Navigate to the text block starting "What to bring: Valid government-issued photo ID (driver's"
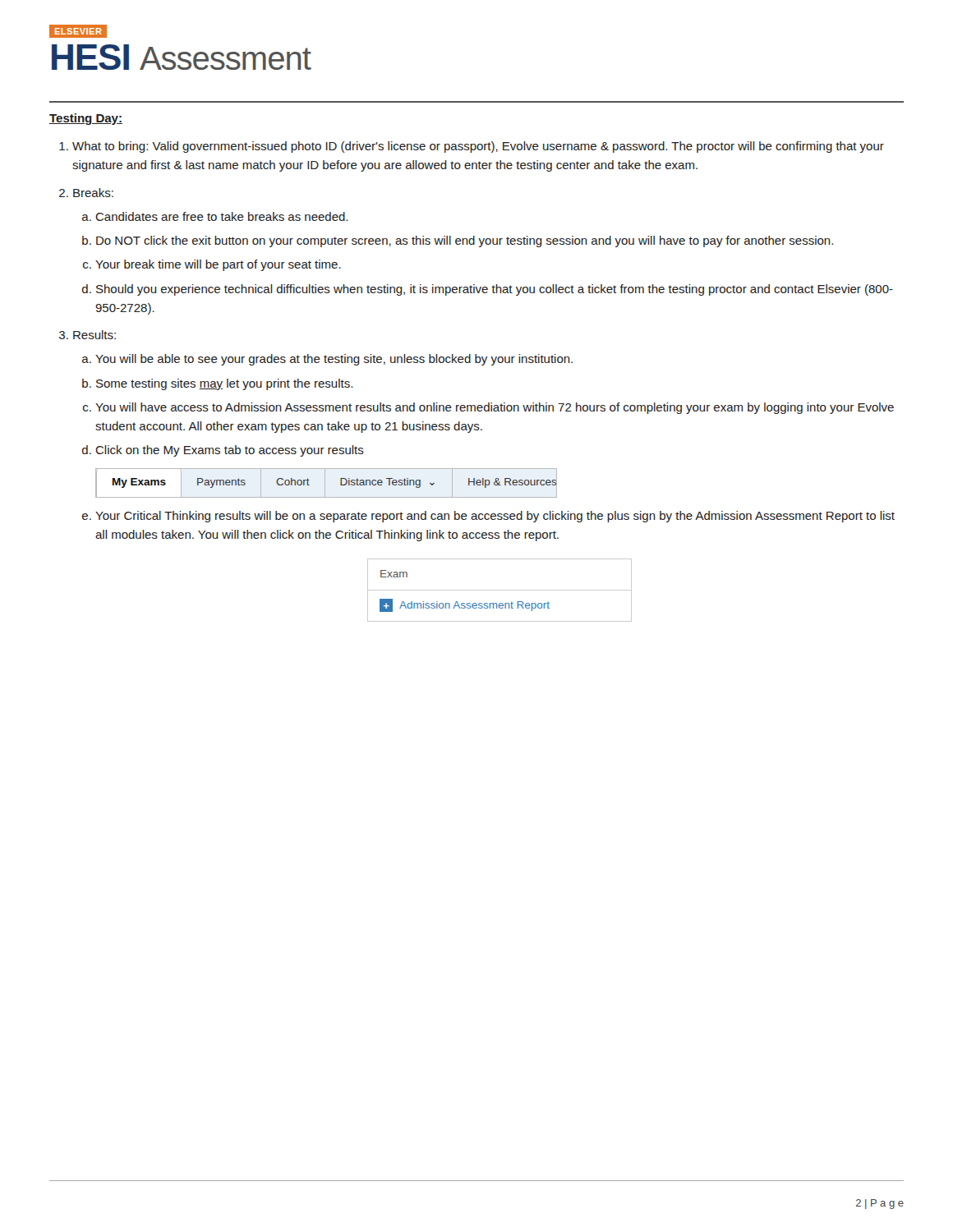 pyautogui.click(x=478, y=155)
